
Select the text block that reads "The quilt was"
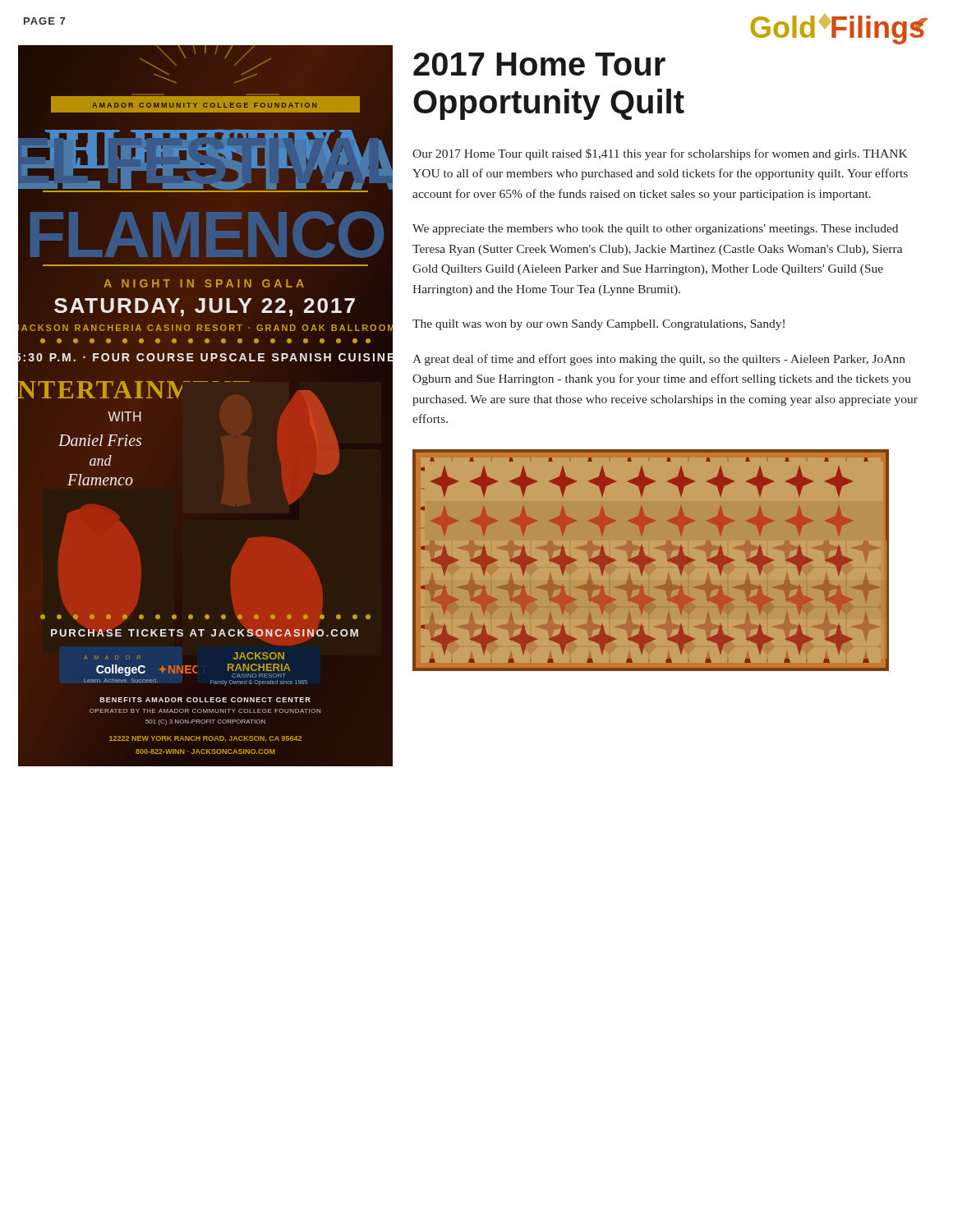[x=599, y=324]
